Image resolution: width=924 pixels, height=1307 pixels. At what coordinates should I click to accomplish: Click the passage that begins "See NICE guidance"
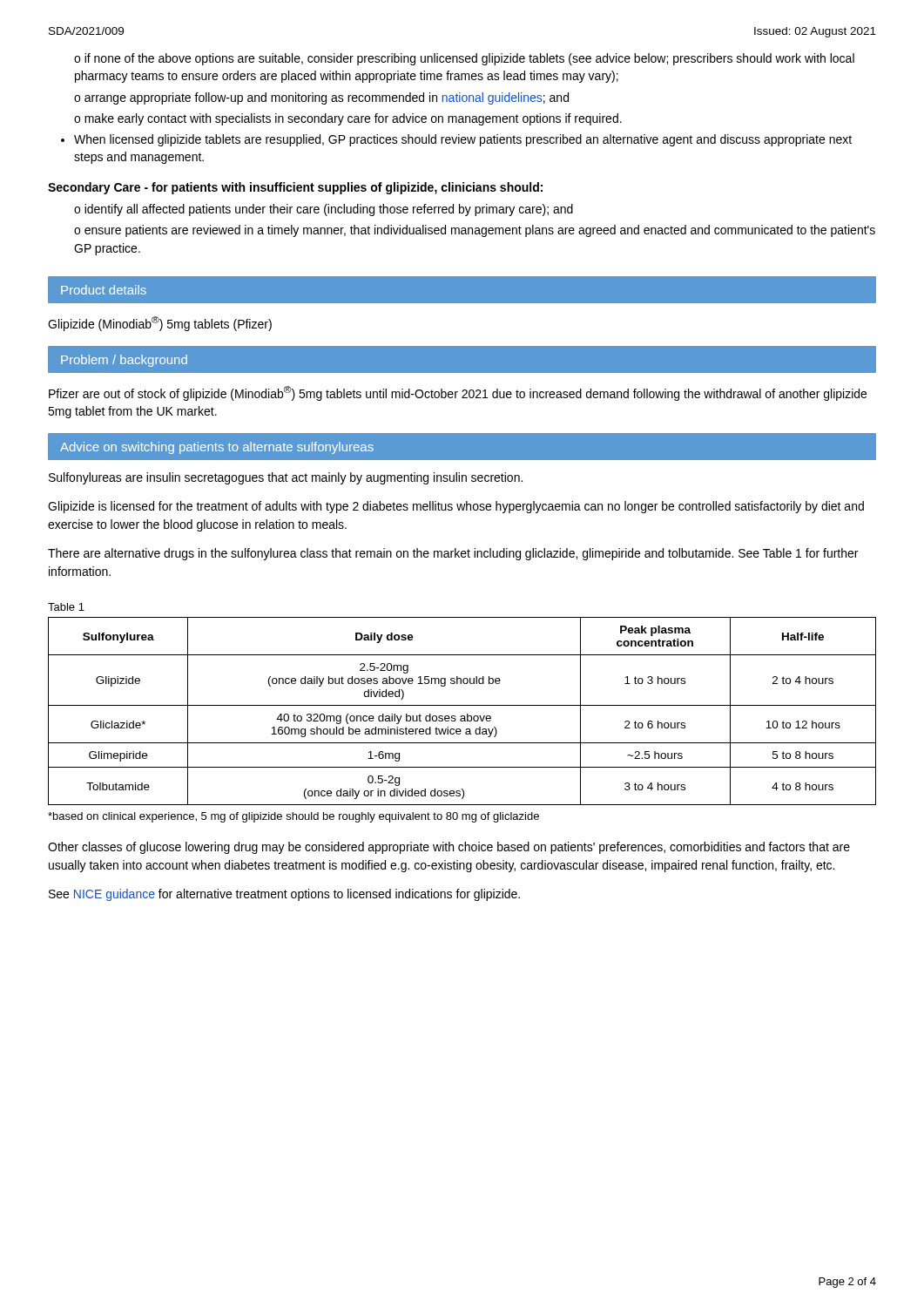(x=284, y=894)
